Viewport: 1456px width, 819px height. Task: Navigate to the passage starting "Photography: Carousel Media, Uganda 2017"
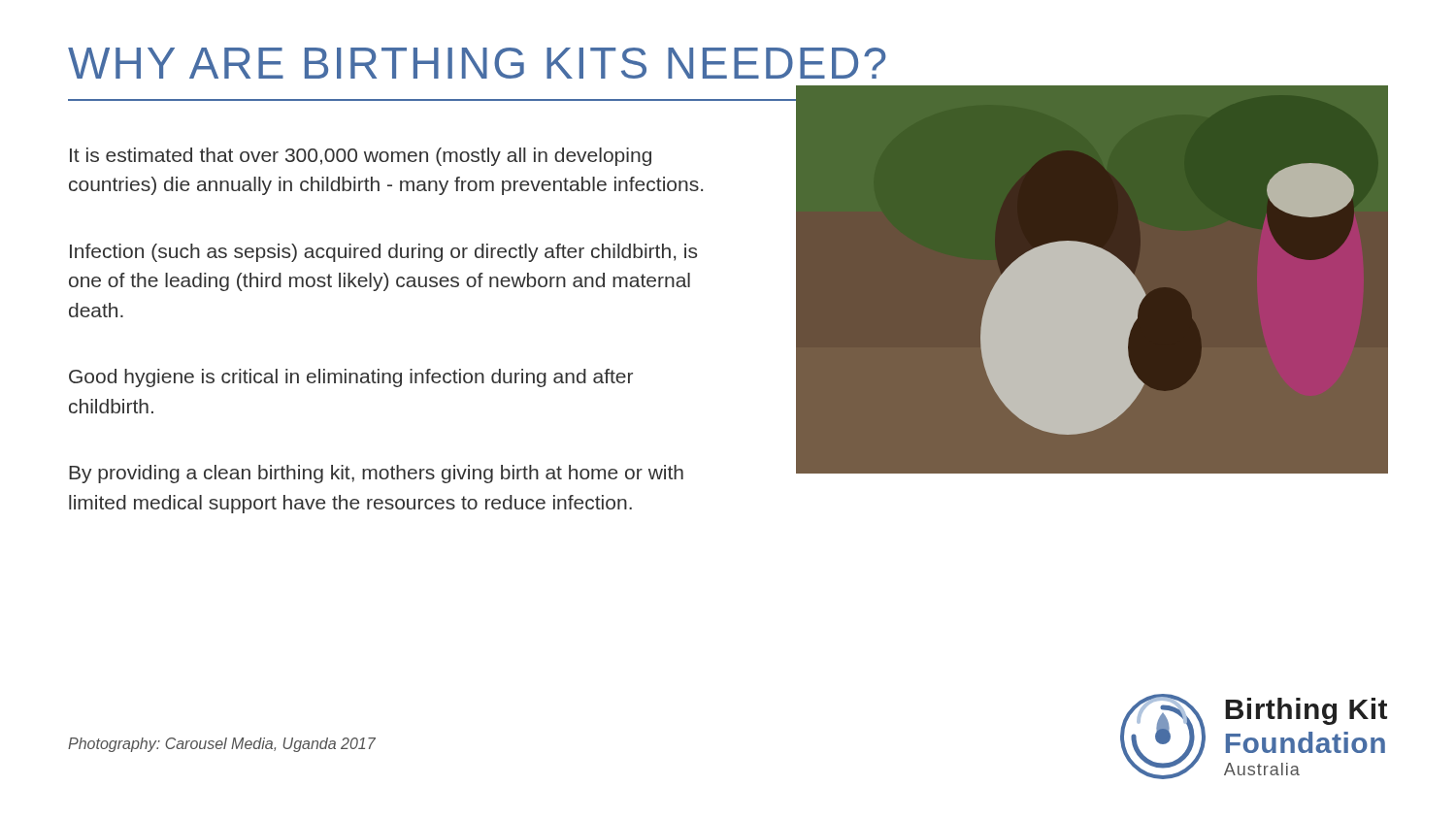tap(222, 744)
